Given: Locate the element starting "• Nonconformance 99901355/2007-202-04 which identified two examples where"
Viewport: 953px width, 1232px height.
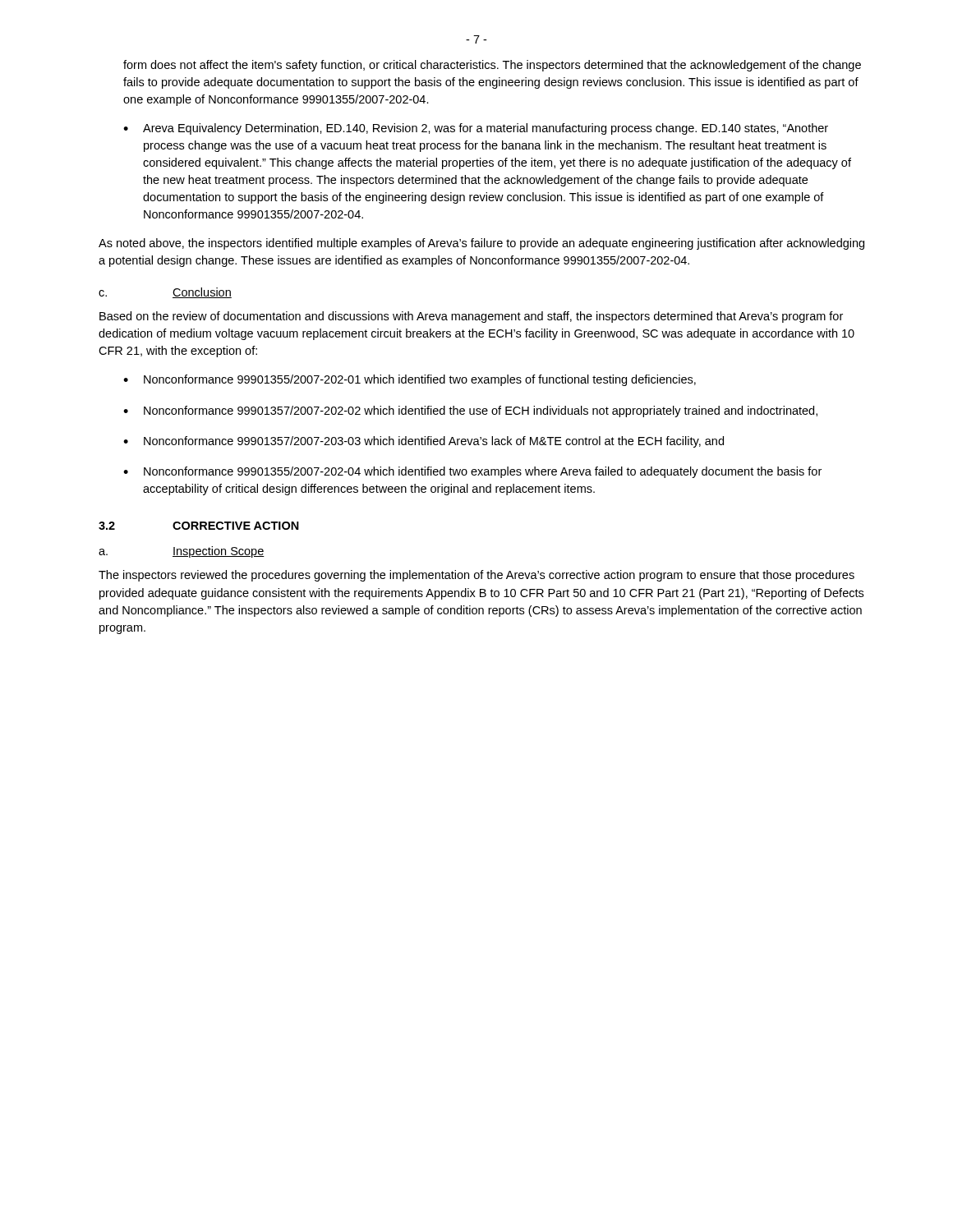Looking at the screenshot, I should click(x=497, y=481).
